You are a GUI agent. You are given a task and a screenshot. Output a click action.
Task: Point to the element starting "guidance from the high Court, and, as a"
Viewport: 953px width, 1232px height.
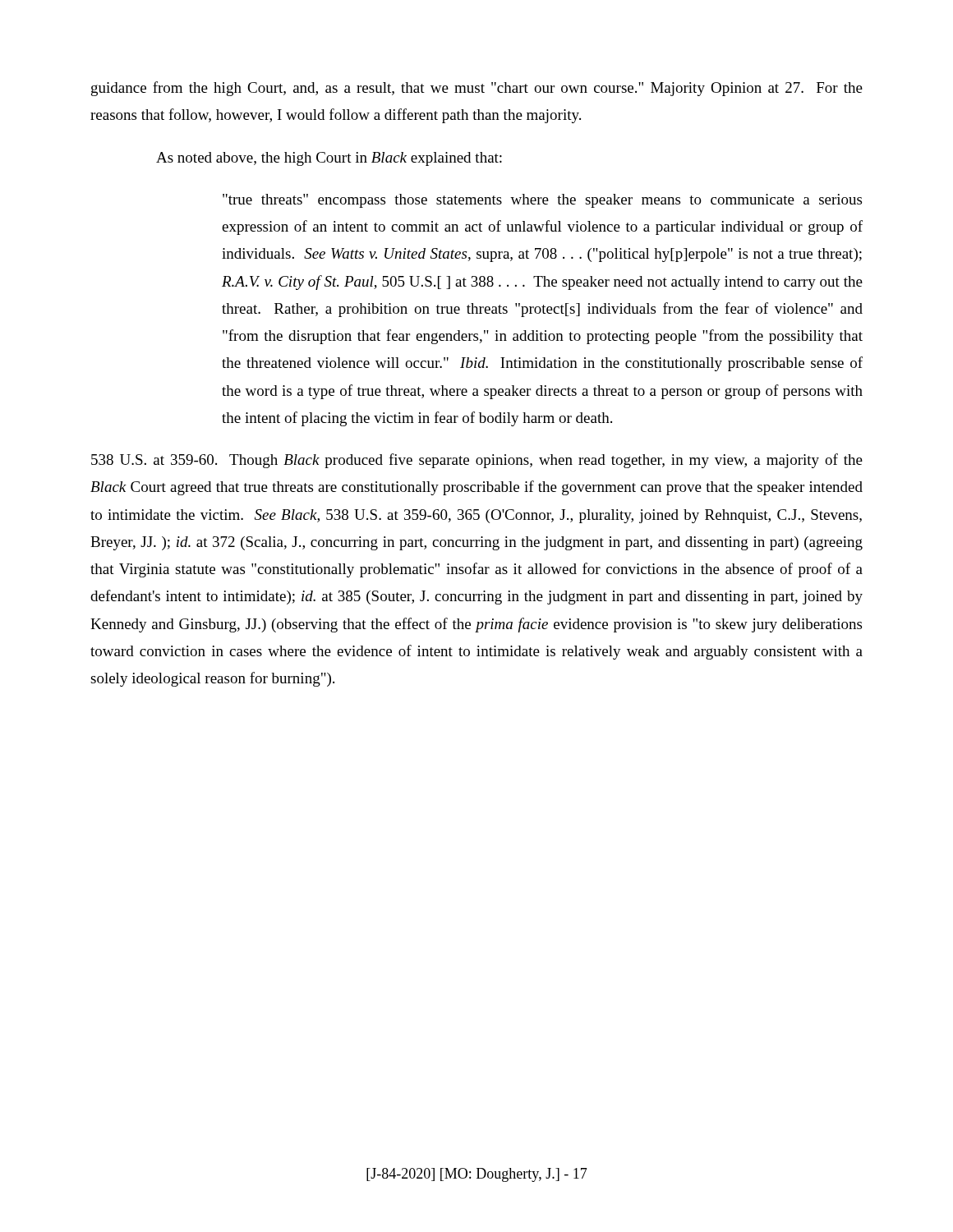pos(476,101)
